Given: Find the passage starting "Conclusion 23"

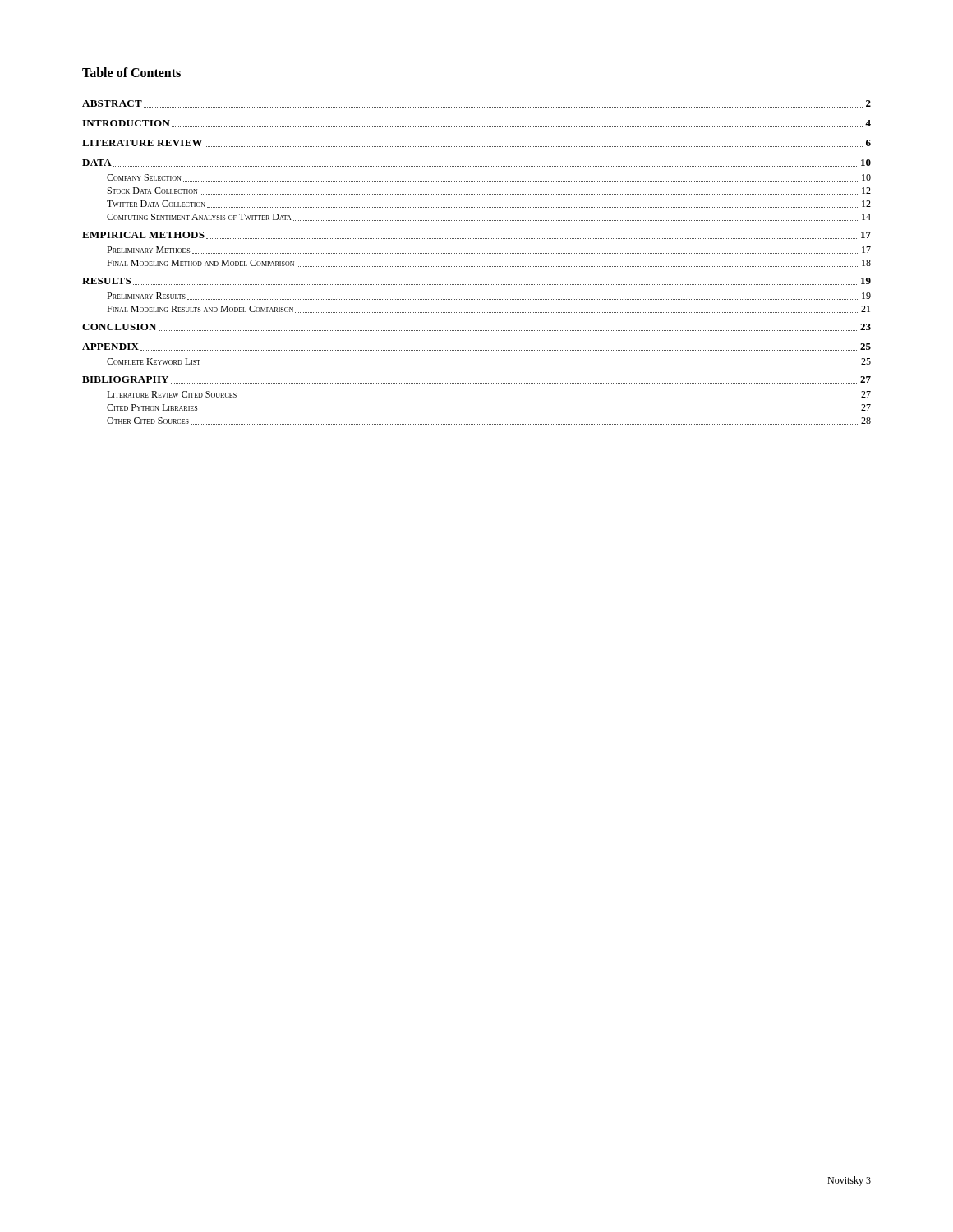Looking at the screenshot, I should [x=476, y=327].
